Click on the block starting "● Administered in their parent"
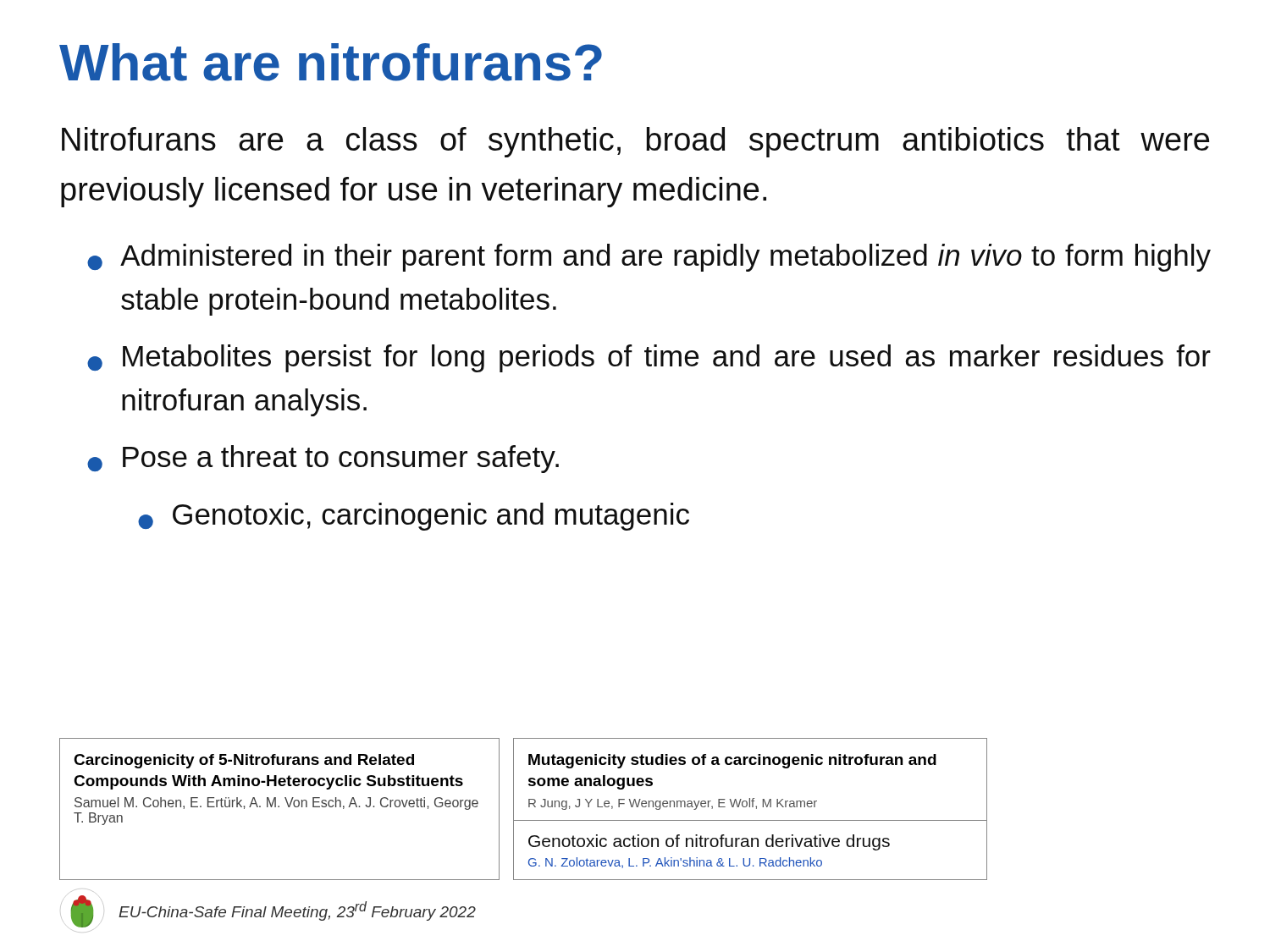The image size is (1270, 952). click(x=648, y=278)
